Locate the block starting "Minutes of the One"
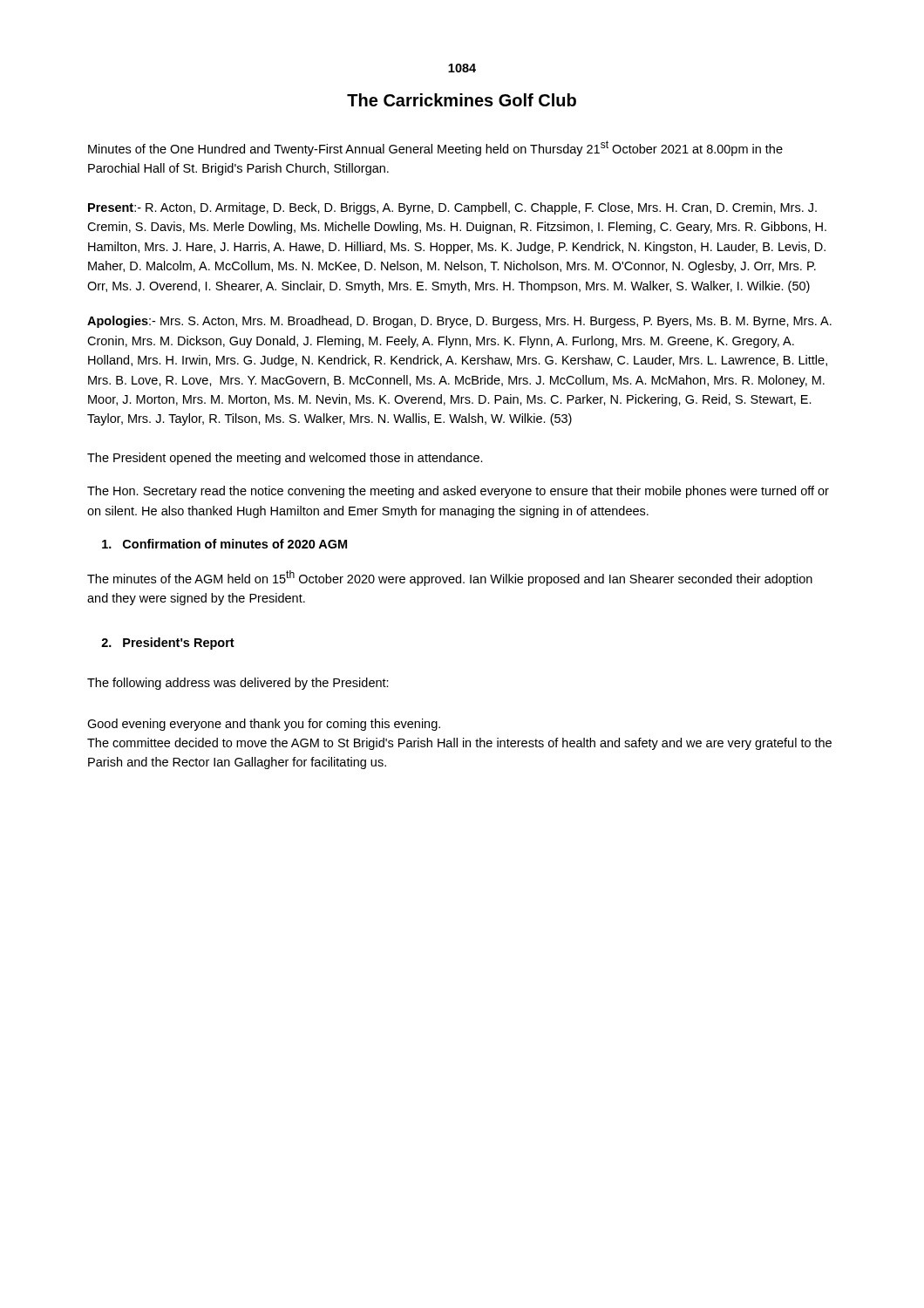The width and height of the screenshot is (924, 1308). [x=435, y=157]
